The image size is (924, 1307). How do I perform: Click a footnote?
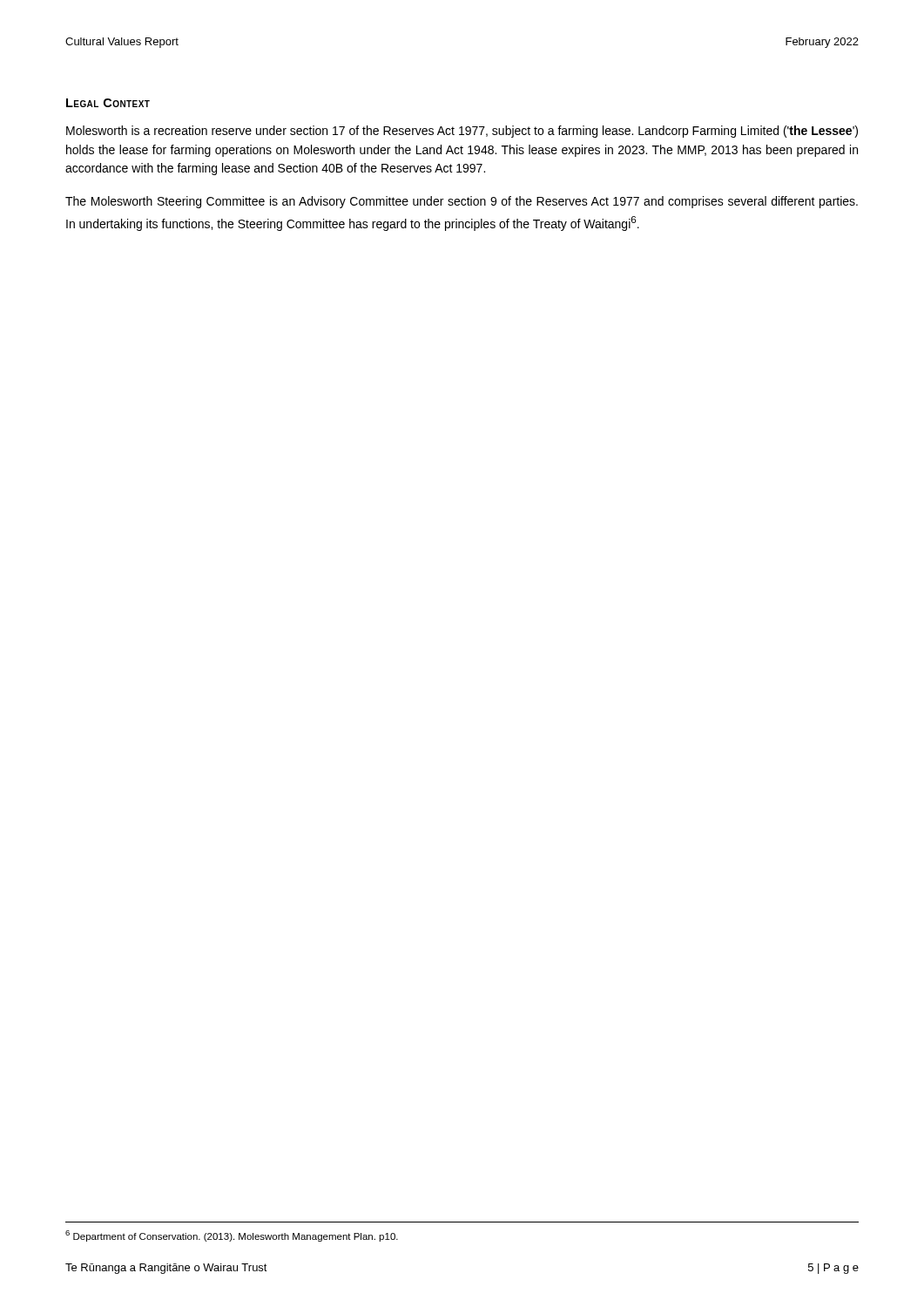(x=232, y=1235)
